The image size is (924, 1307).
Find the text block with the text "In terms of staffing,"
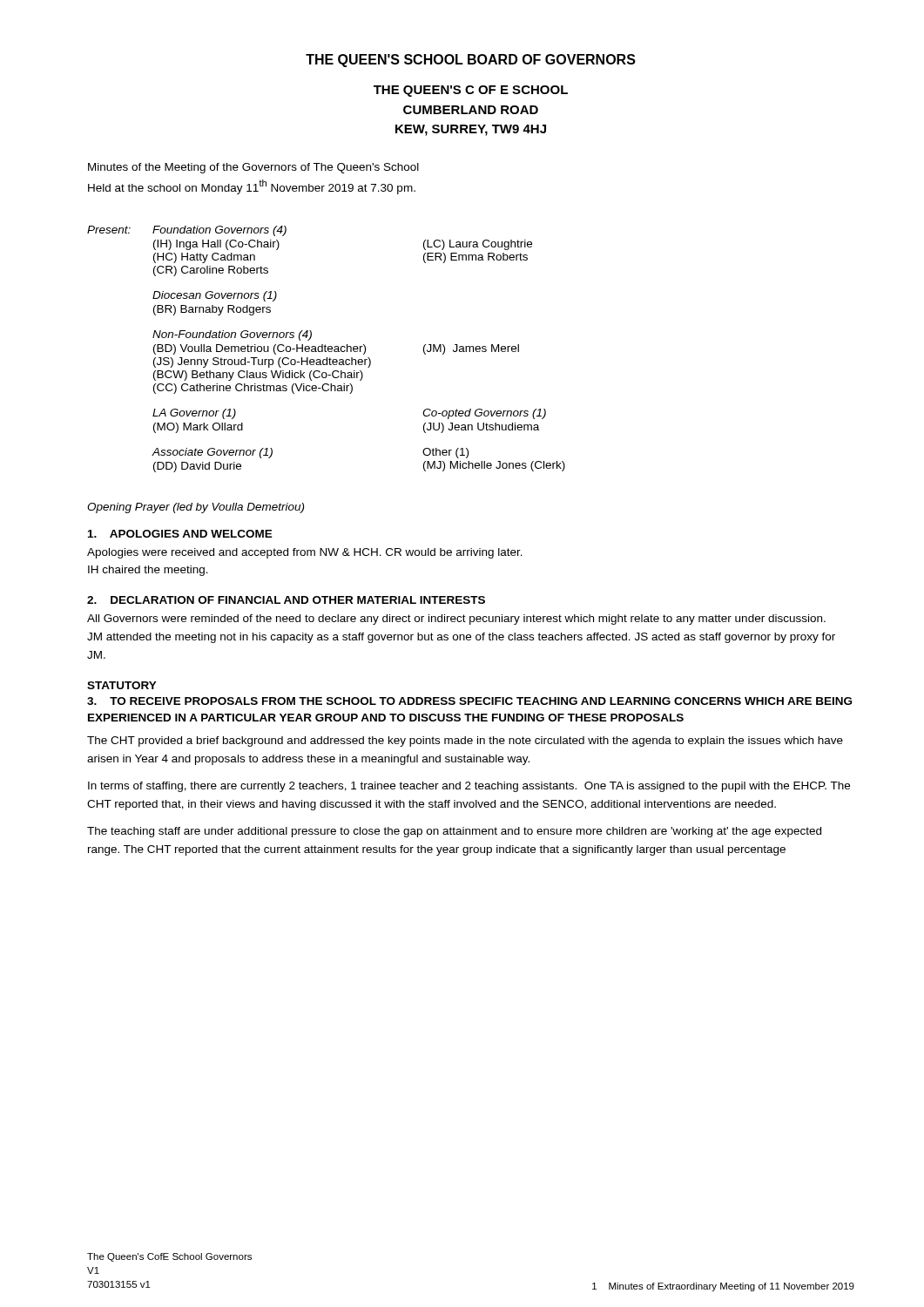pos(469,794)
